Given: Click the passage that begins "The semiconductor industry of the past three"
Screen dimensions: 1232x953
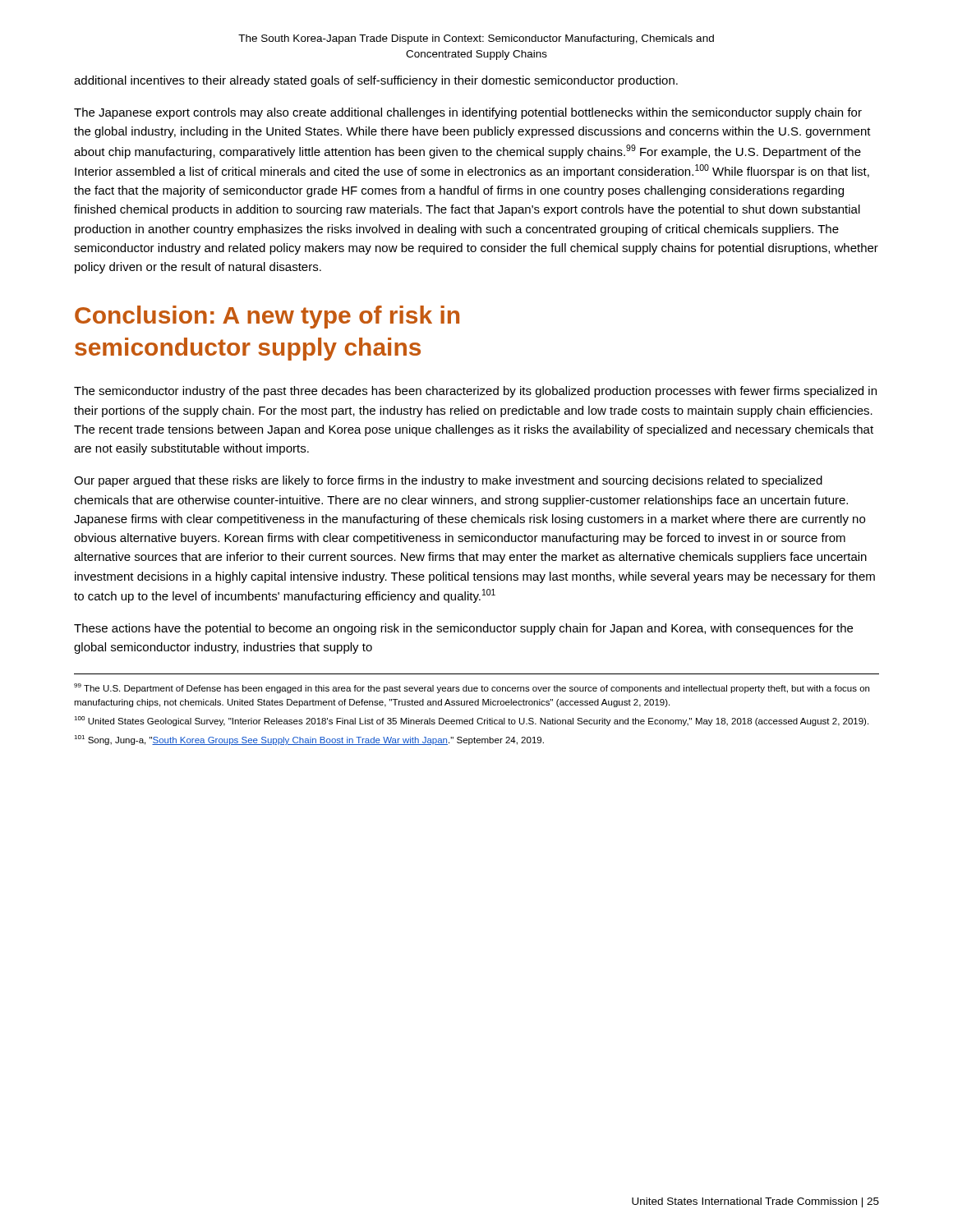Looking at the screenshot, I should tap(476, 419).
